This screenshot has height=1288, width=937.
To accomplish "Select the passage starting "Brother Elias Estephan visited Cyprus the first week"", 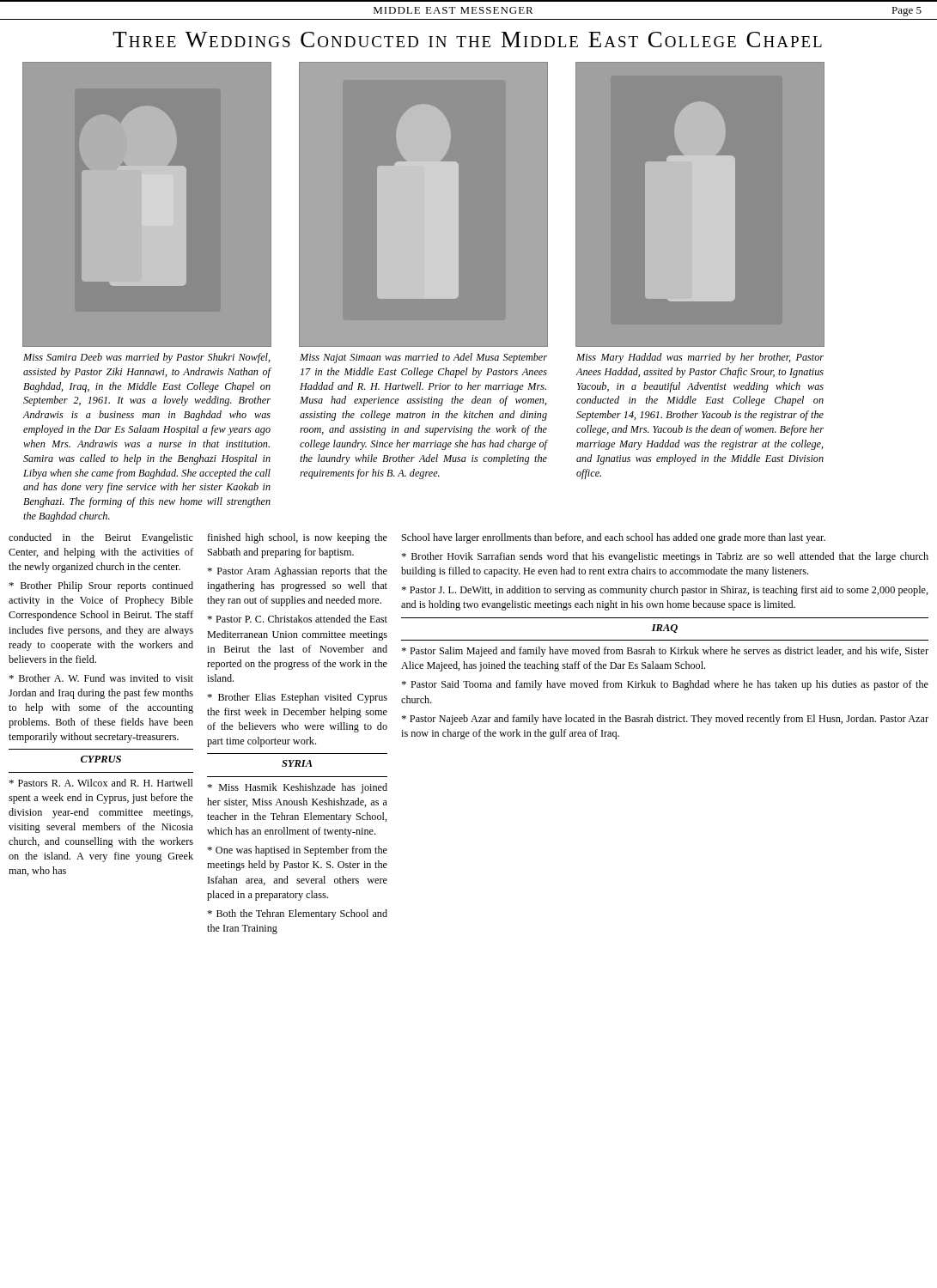I will (x=297, y=719).
